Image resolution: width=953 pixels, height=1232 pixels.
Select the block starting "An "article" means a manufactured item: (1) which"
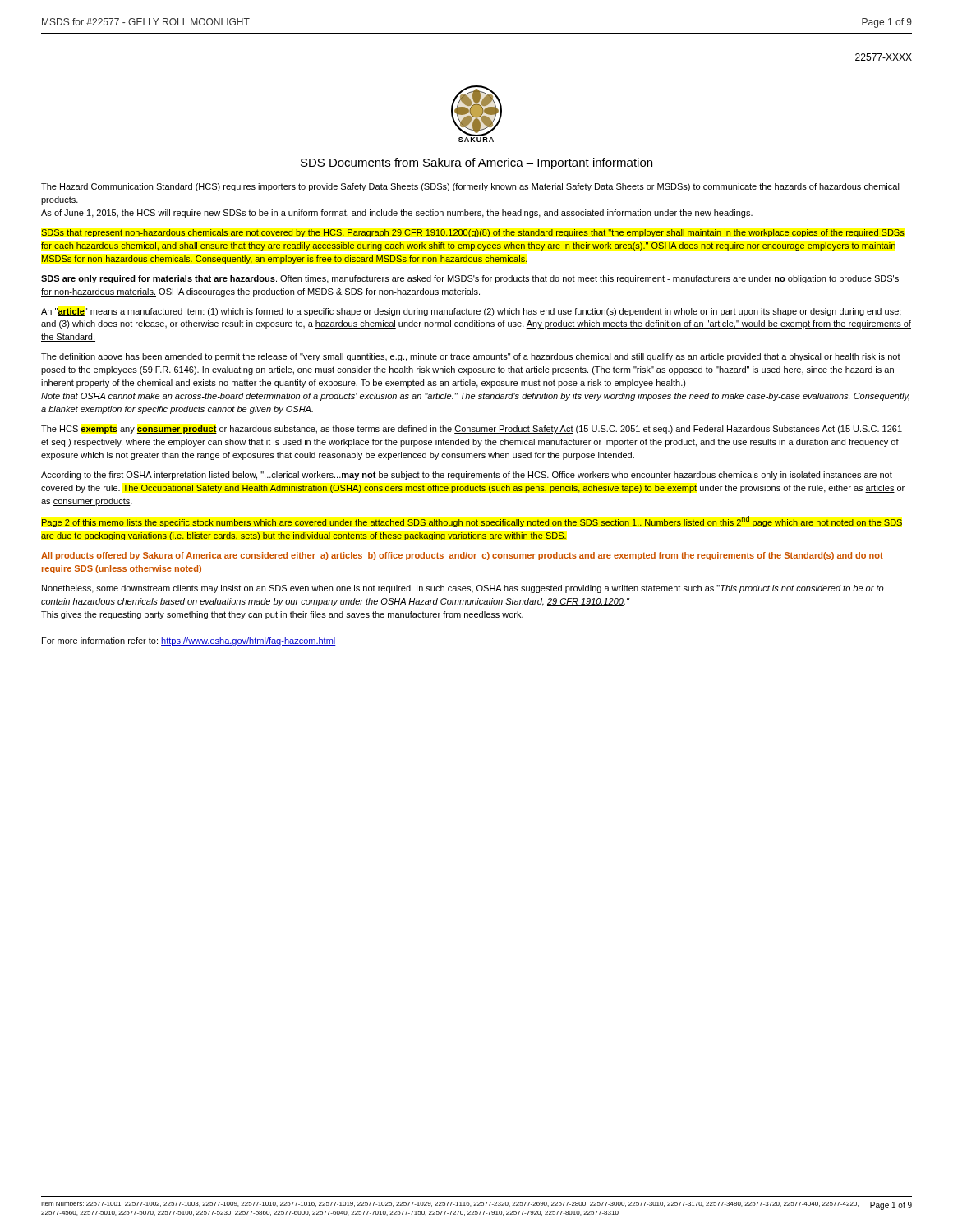[476, 325]
